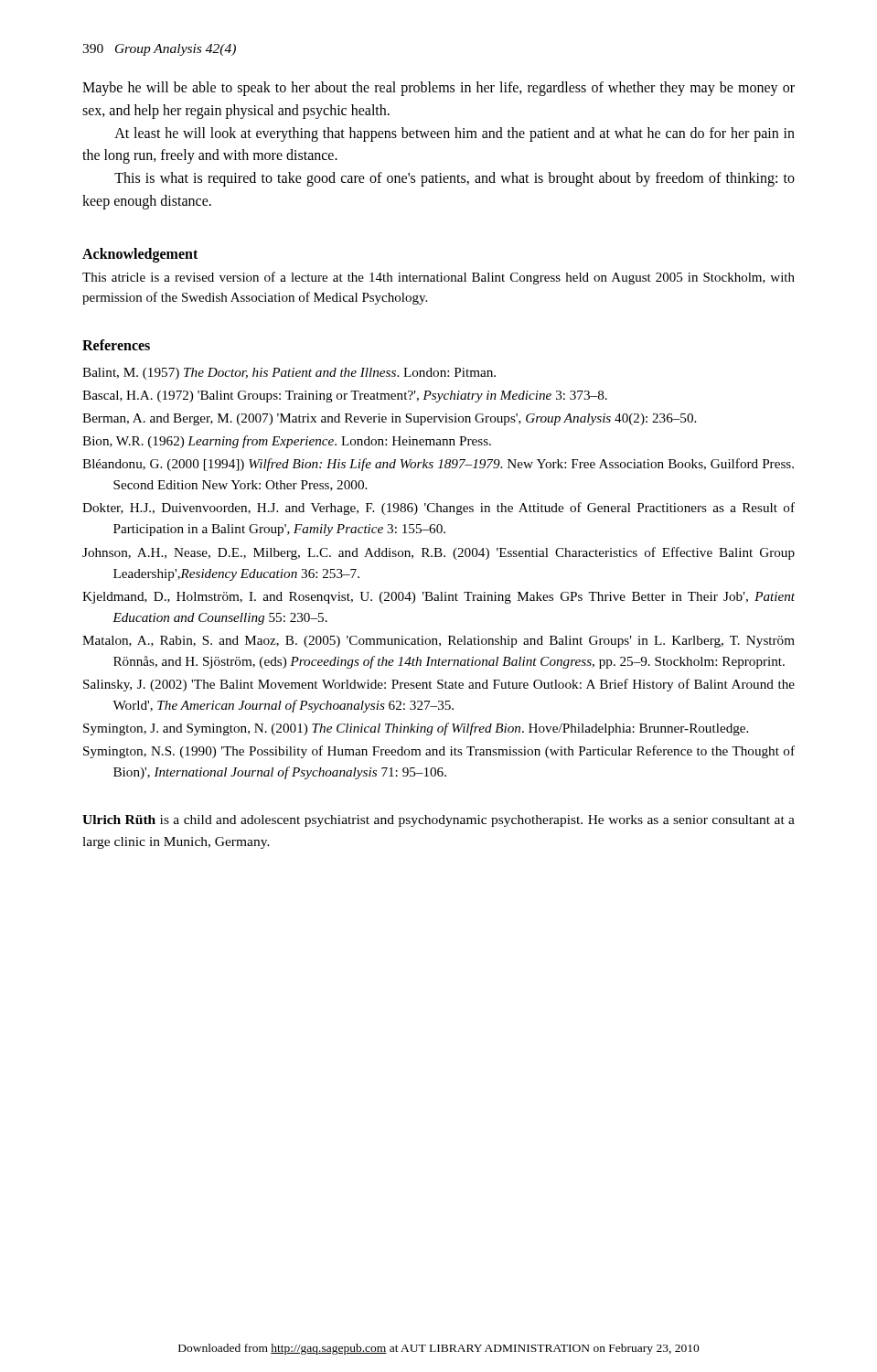This screenshot has height=1372, width=877.
Task: Select the element starting "Maybe he will be able to speak to"
Action: [438, 145]
